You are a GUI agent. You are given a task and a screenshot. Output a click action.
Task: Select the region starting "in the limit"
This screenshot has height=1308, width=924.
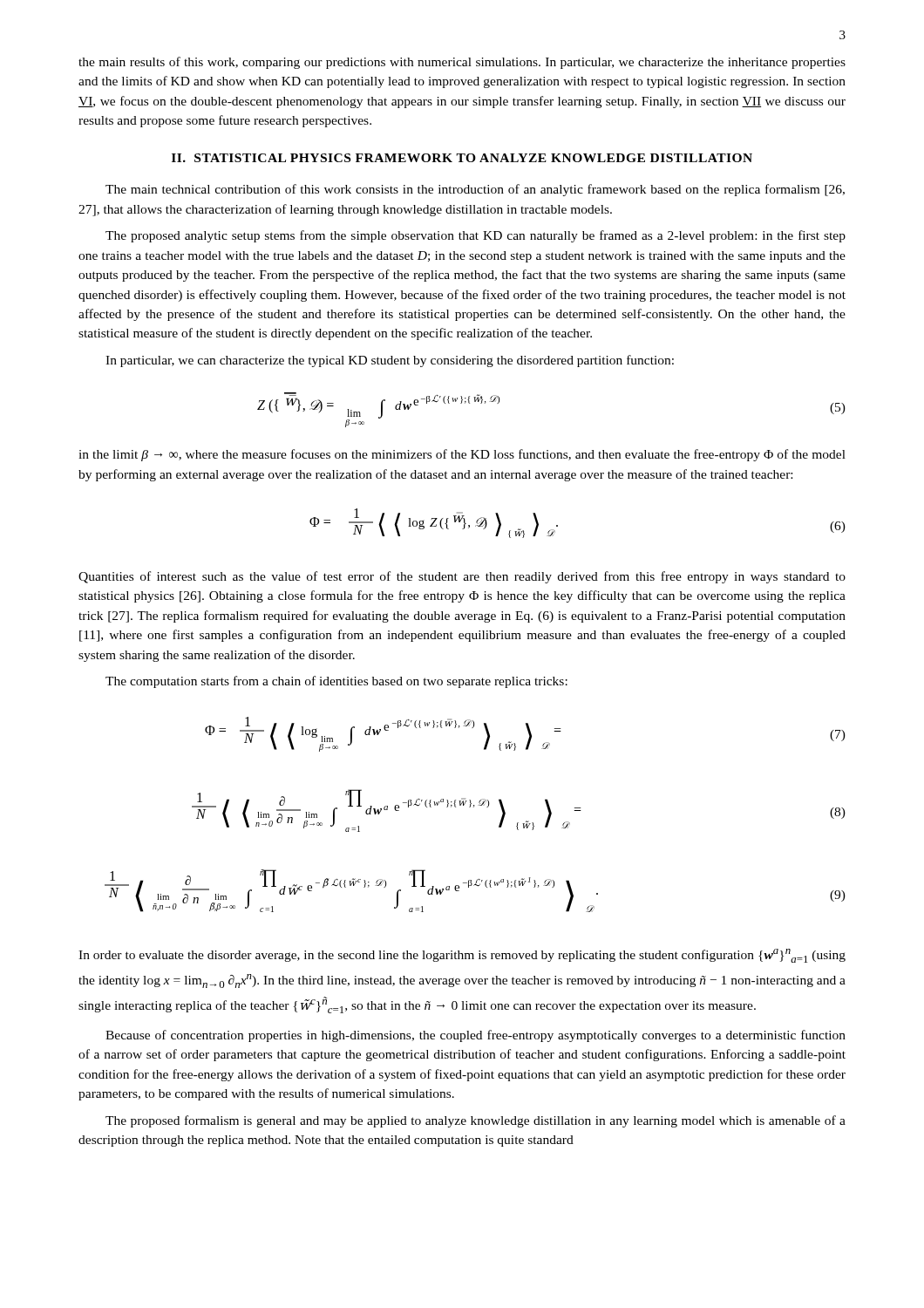[462, 464]
